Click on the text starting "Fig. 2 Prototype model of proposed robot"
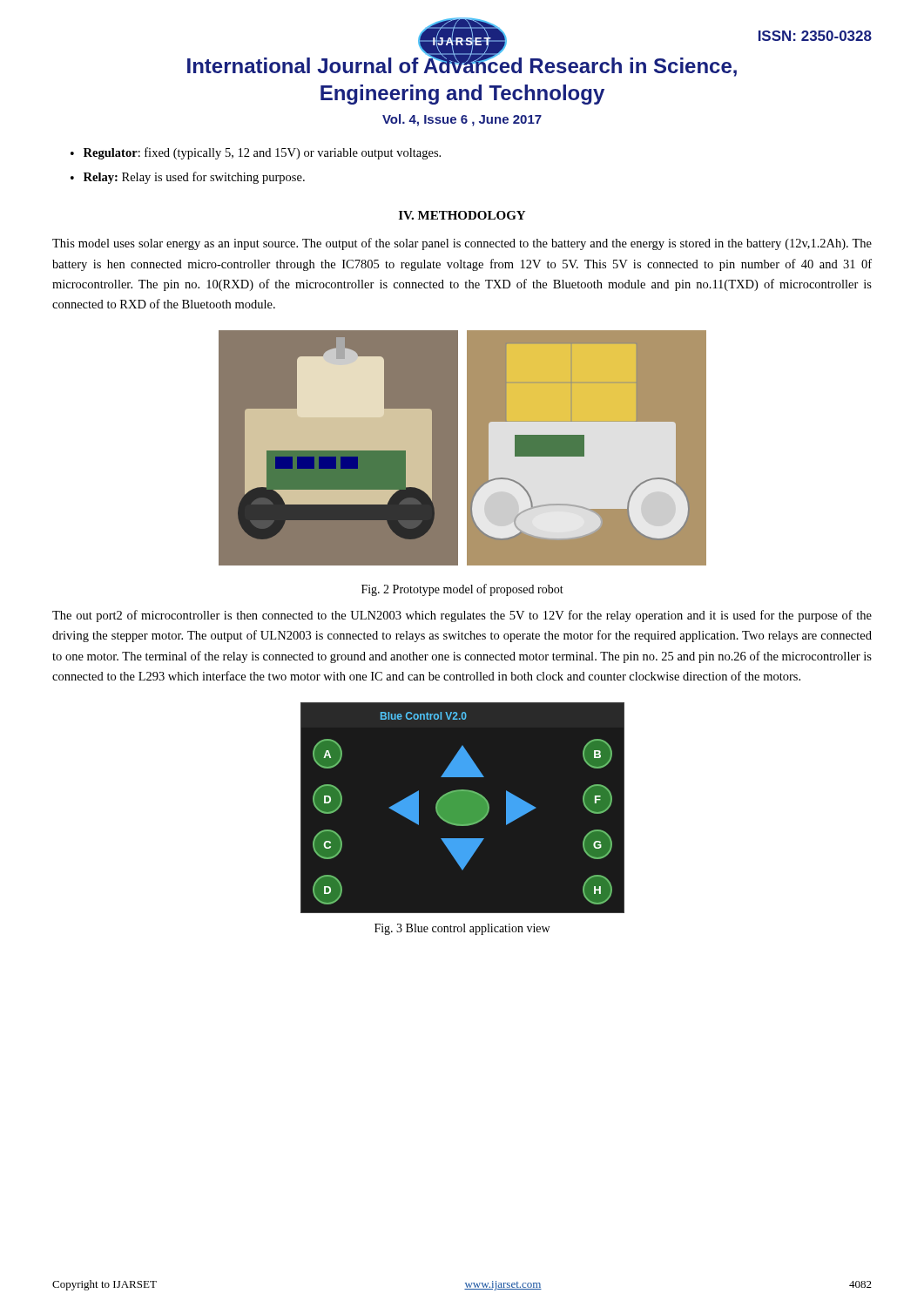This screenshot has width=924, height=1307. coord(462,590)
